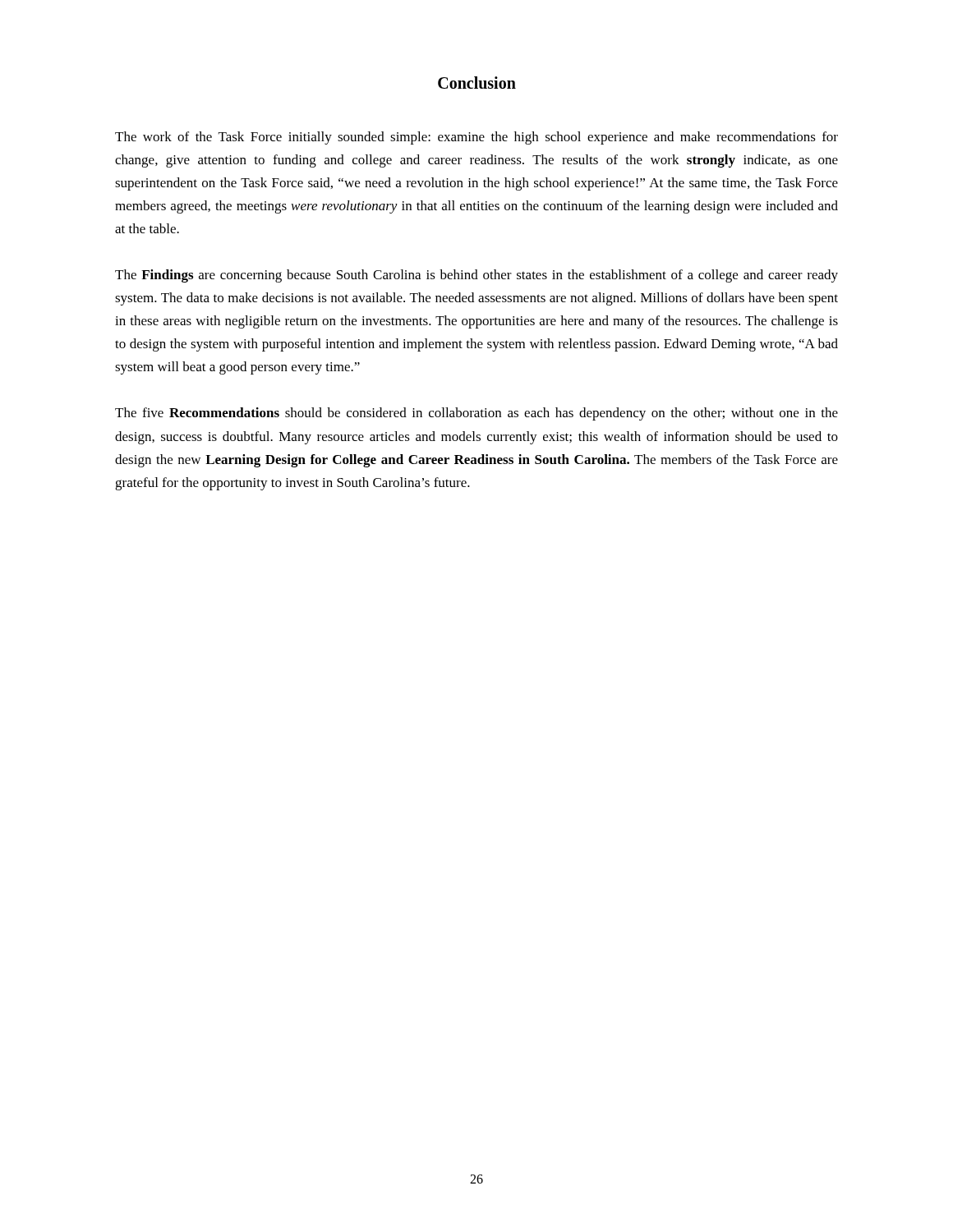This screenshot has width=953, height=1232.
Task: Find the section header
Action: (476, 83)
